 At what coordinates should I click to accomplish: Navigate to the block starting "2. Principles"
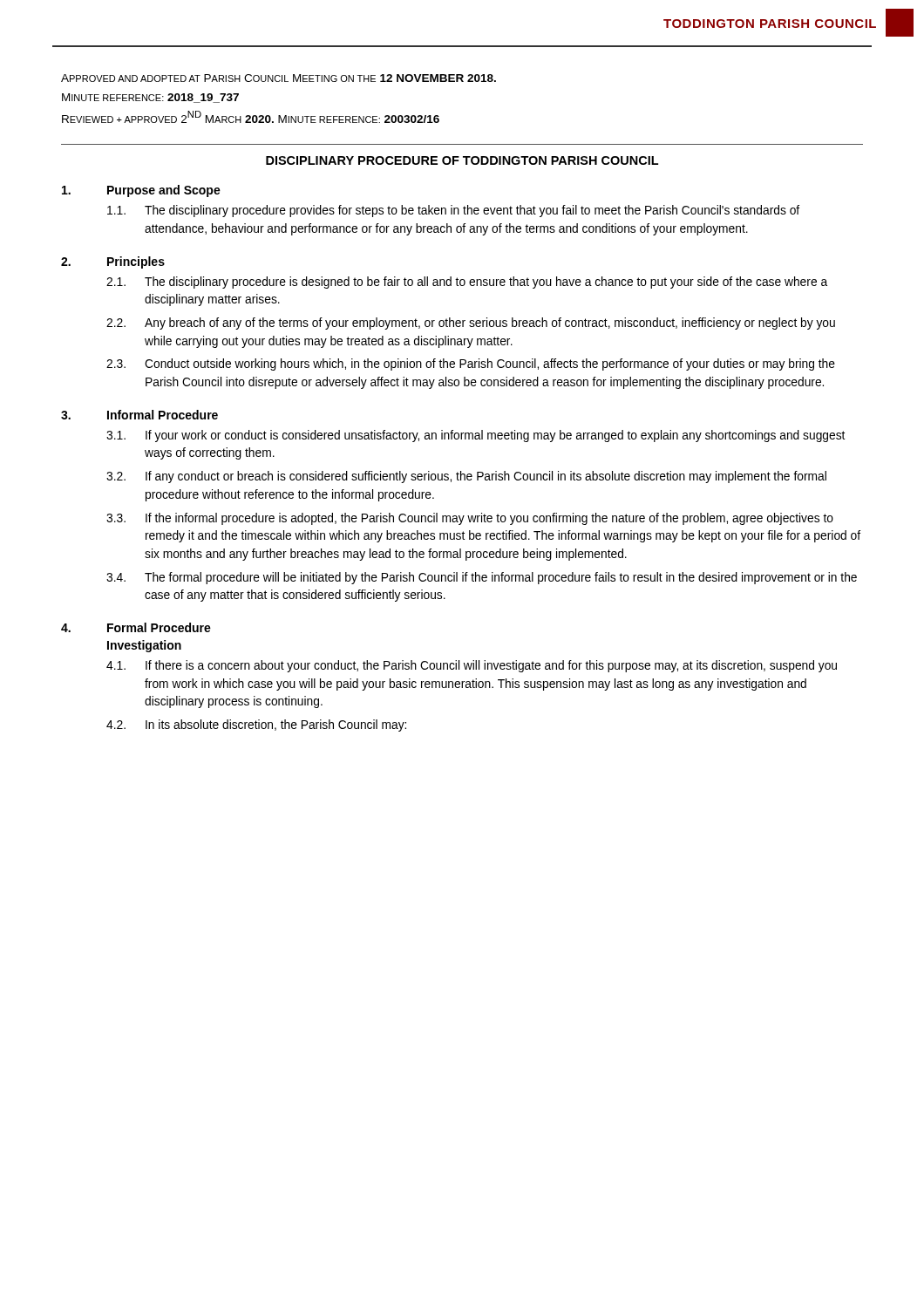pos(113,261)
